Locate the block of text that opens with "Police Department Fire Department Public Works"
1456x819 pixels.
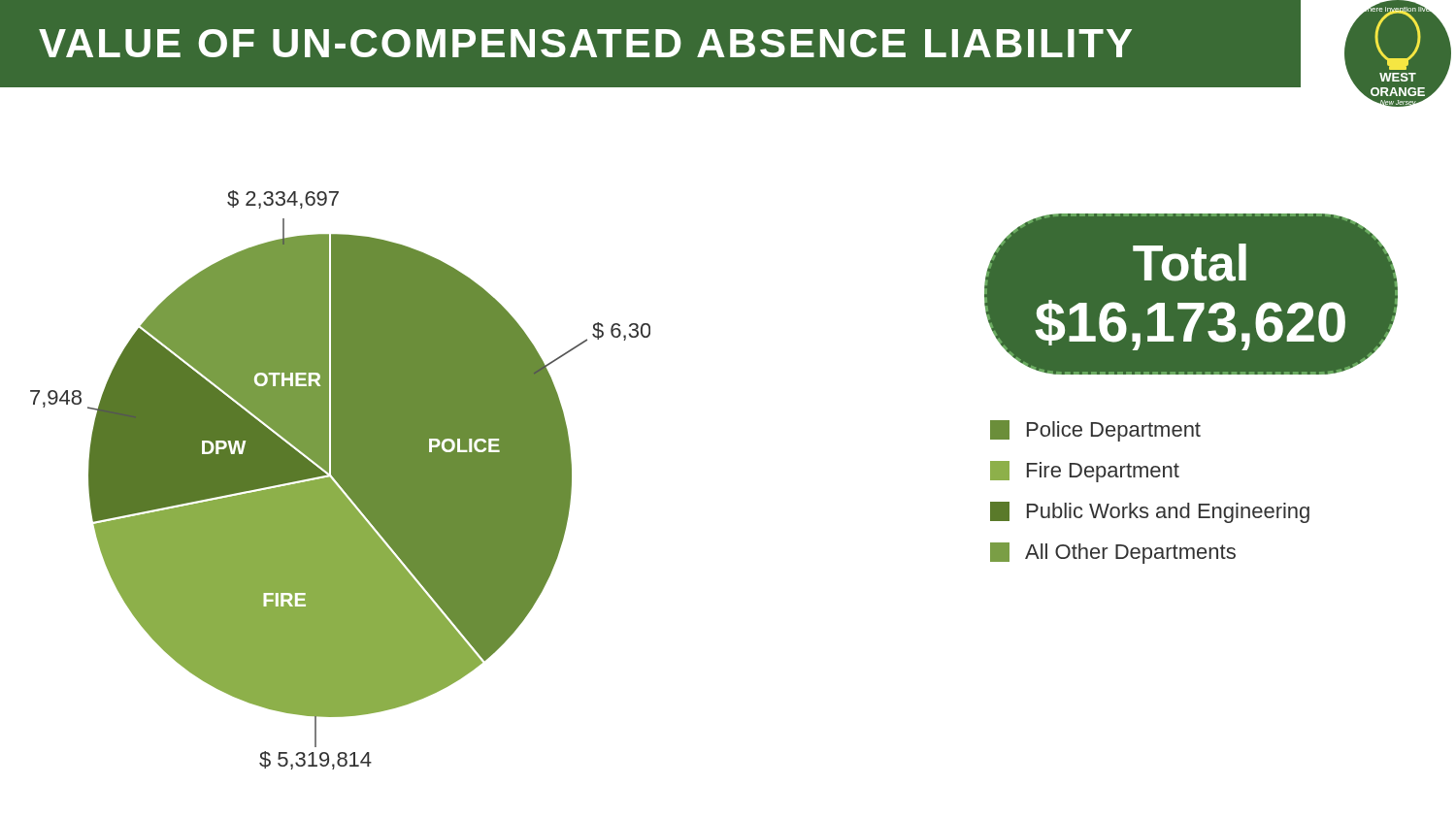click(1194, 491)
